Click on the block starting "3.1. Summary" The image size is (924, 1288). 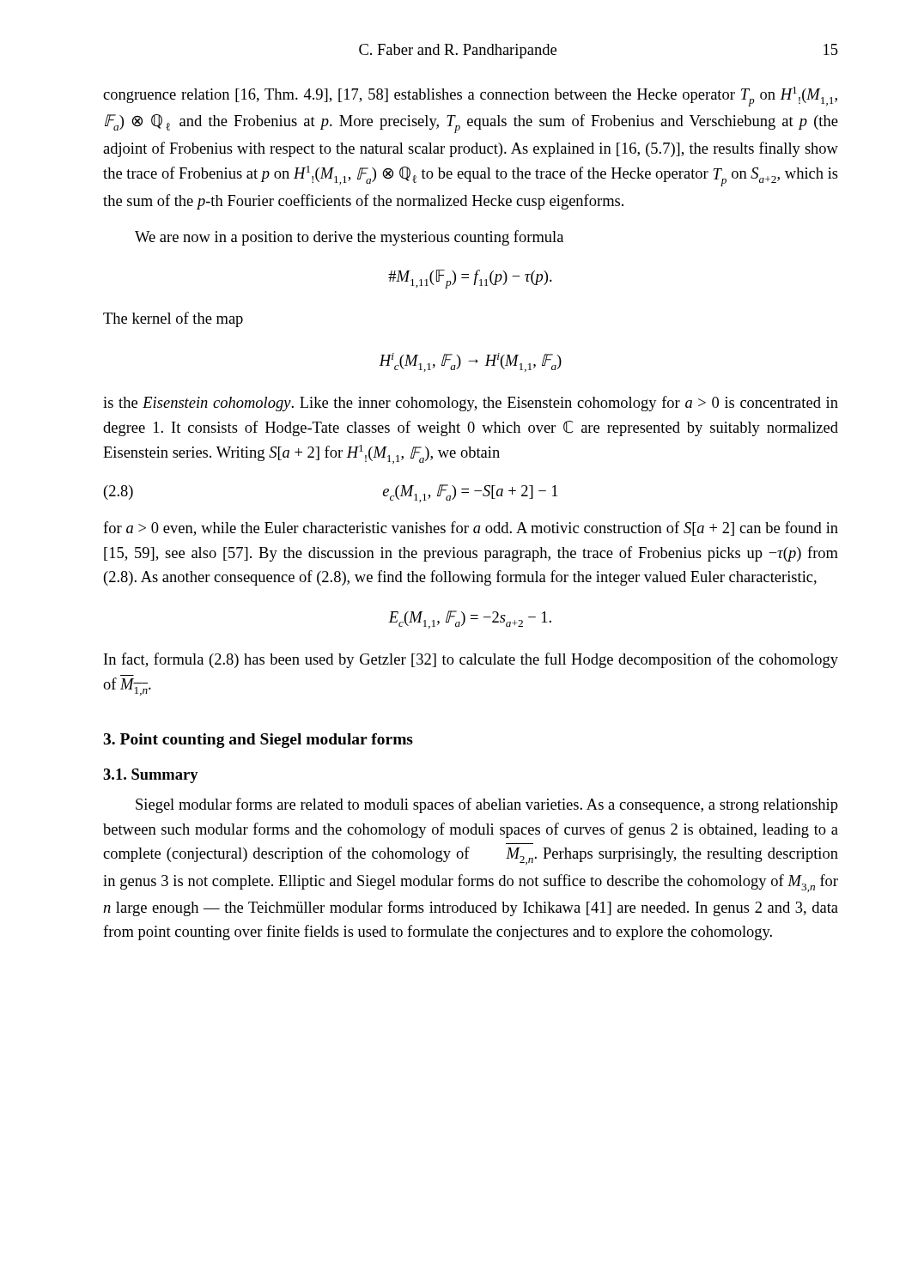coord(151,776)
